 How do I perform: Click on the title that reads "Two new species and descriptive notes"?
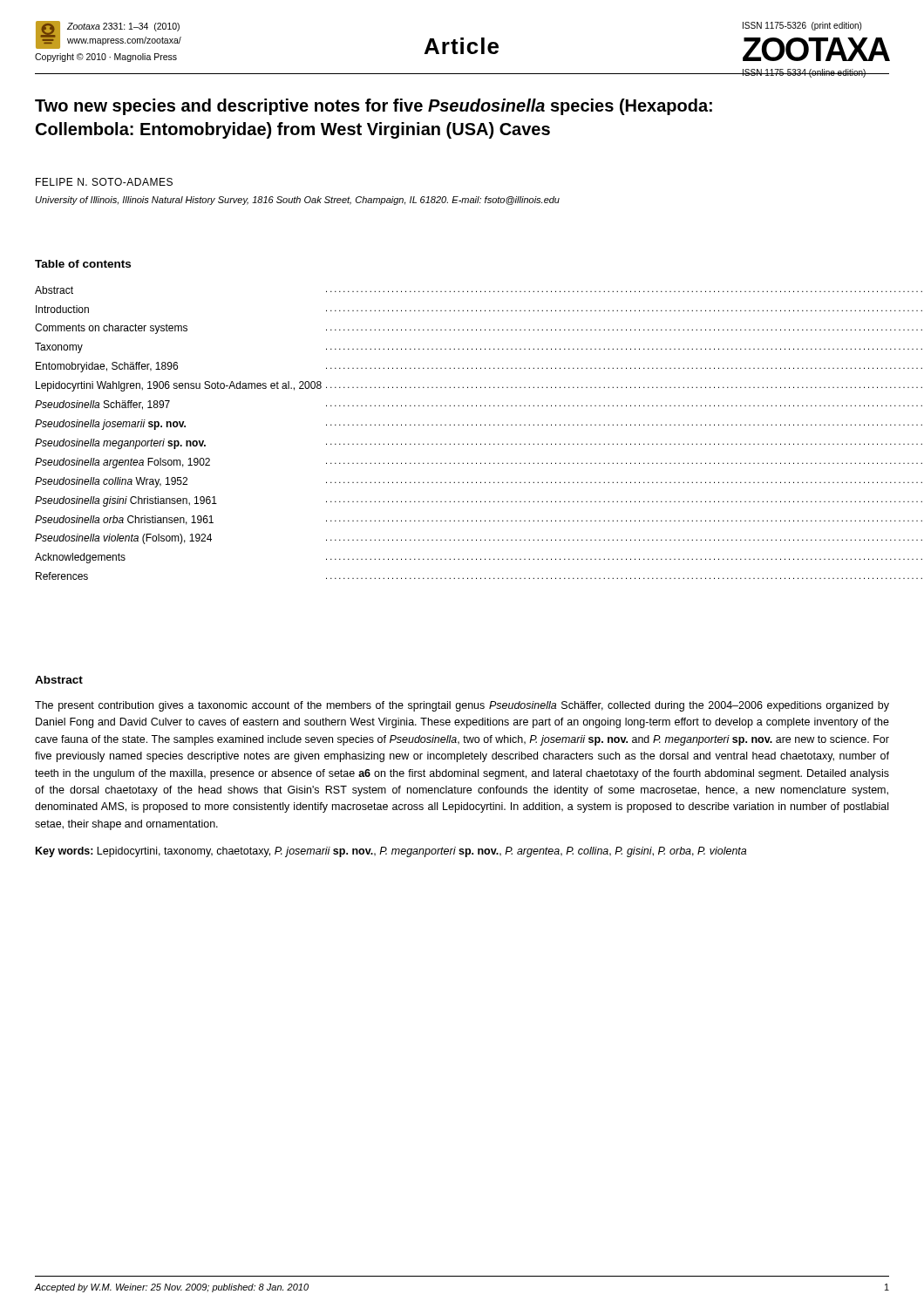point(462,118)
